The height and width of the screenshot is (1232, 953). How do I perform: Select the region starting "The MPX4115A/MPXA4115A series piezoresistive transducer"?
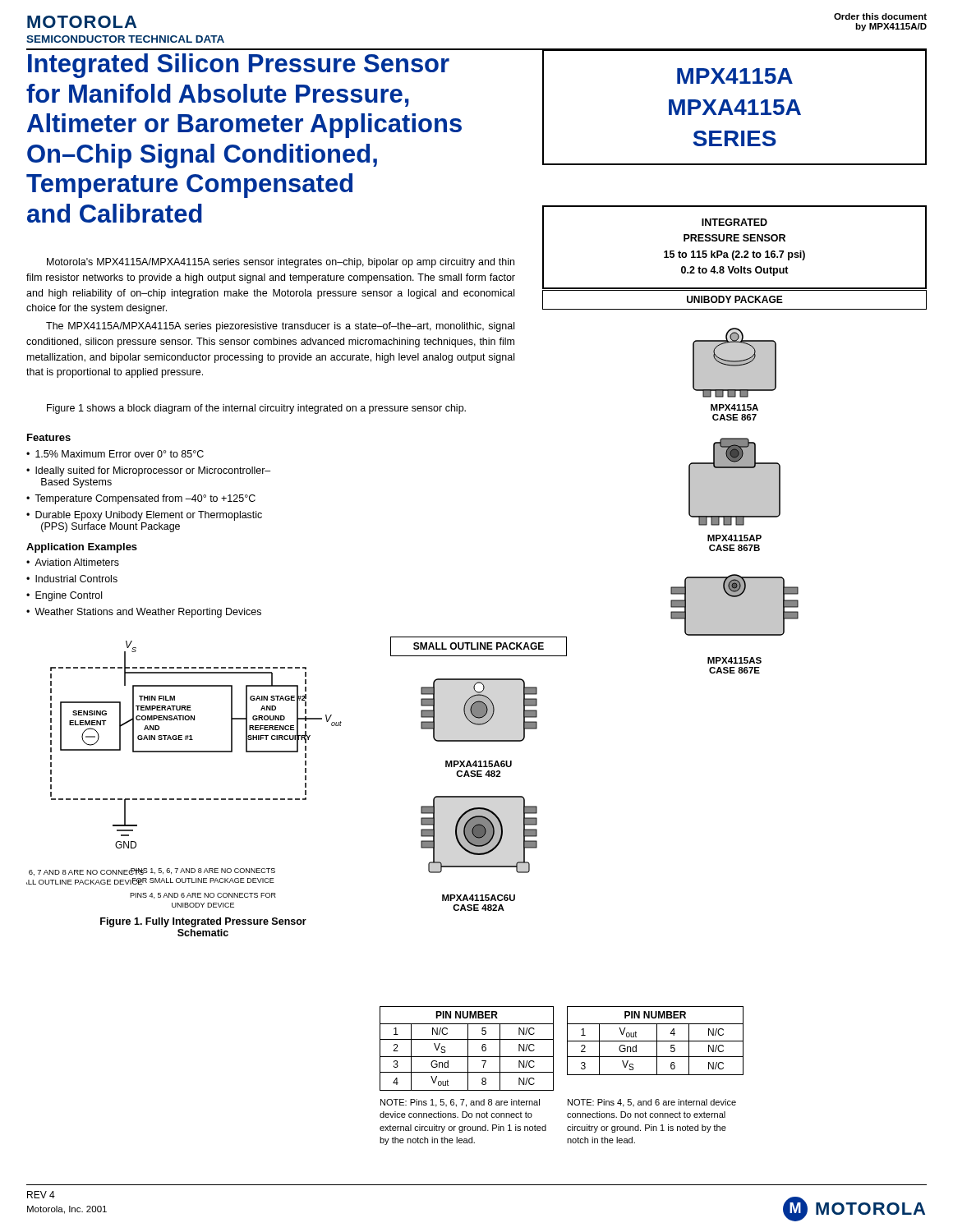point(271,350)
